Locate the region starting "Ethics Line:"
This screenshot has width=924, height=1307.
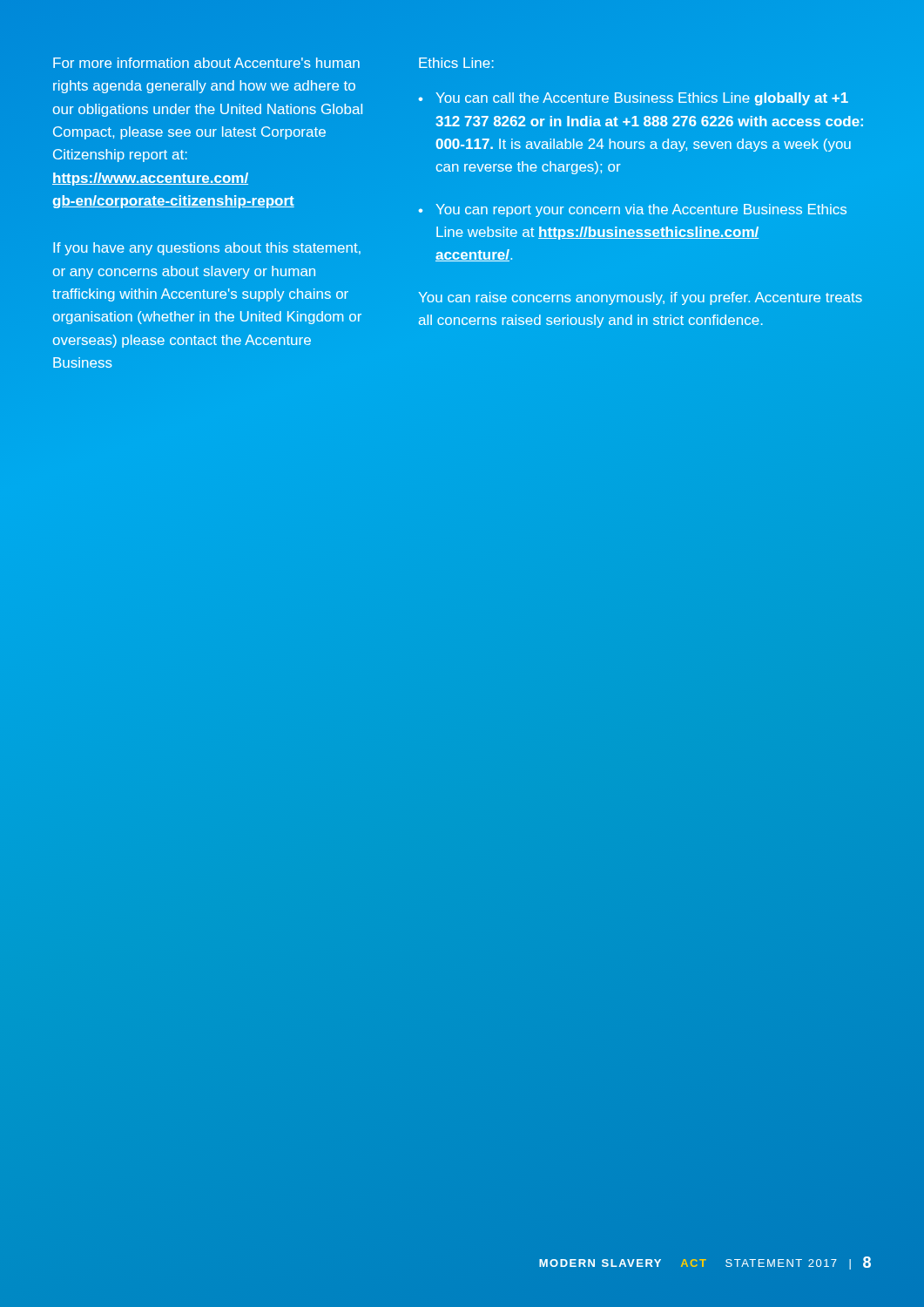click(x=456, y=63)
